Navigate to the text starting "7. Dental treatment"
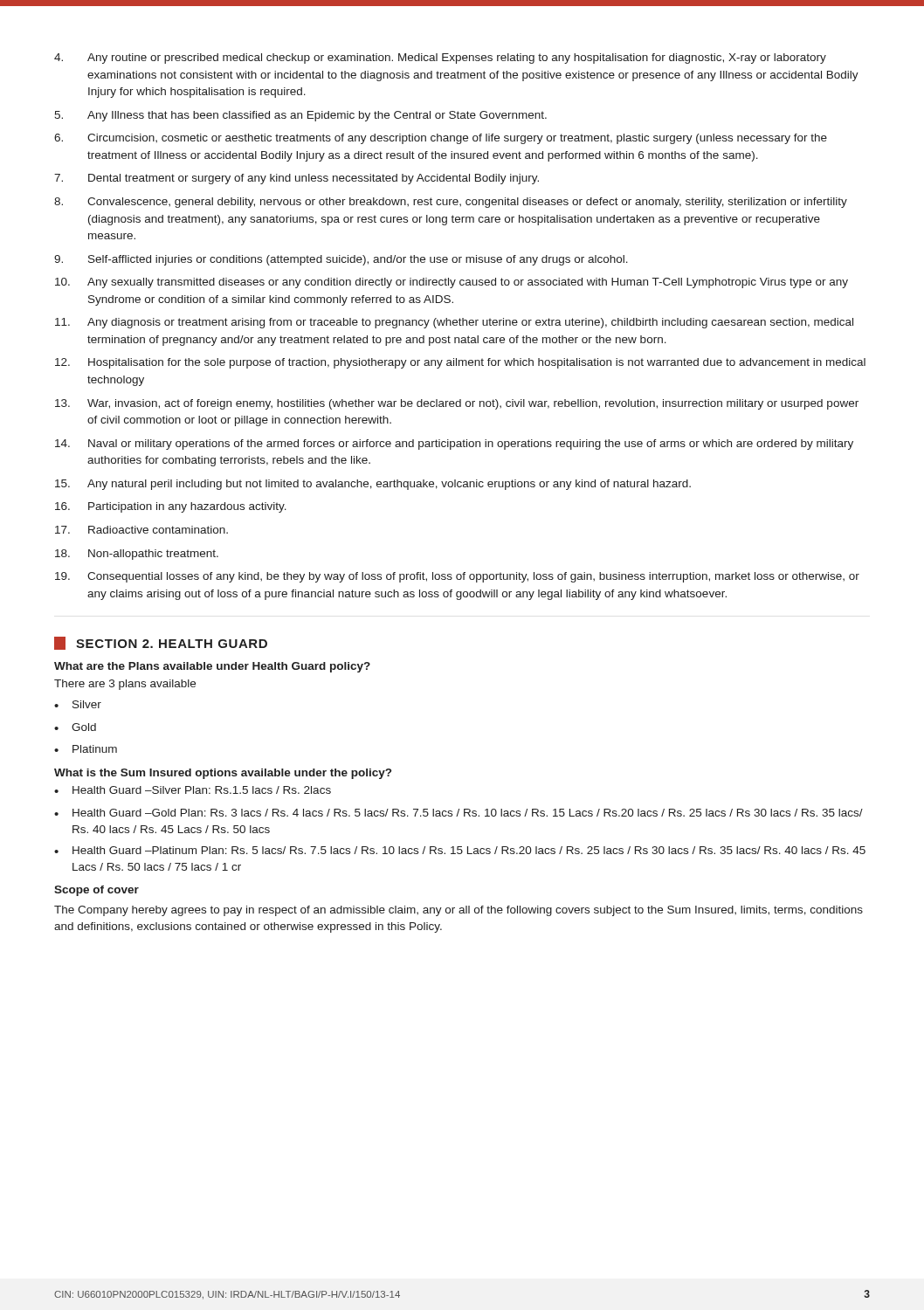This screenshot has width=924, height=1310. click(462, 178)
